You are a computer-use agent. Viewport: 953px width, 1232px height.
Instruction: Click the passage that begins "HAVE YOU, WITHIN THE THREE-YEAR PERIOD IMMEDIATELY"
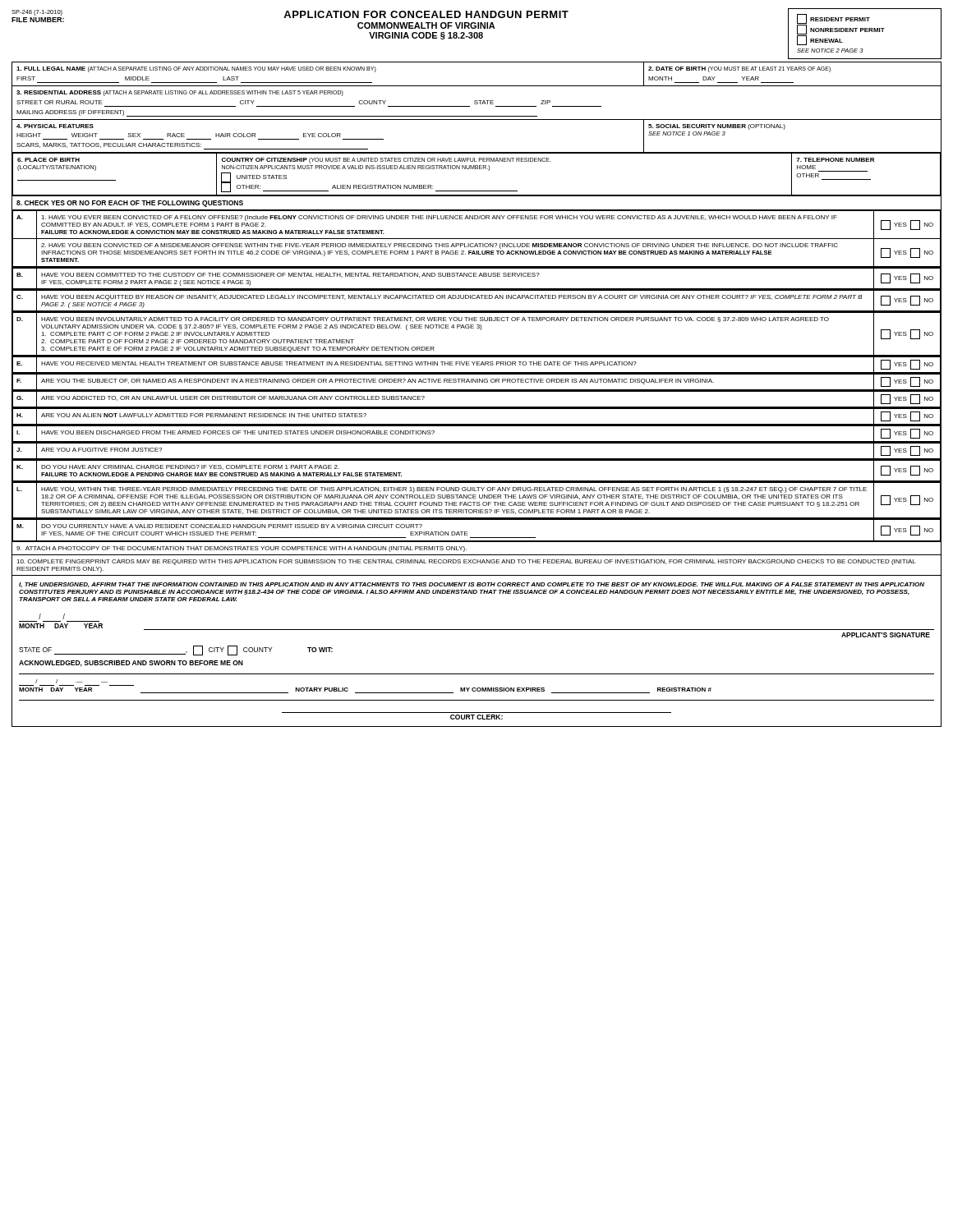454,500
